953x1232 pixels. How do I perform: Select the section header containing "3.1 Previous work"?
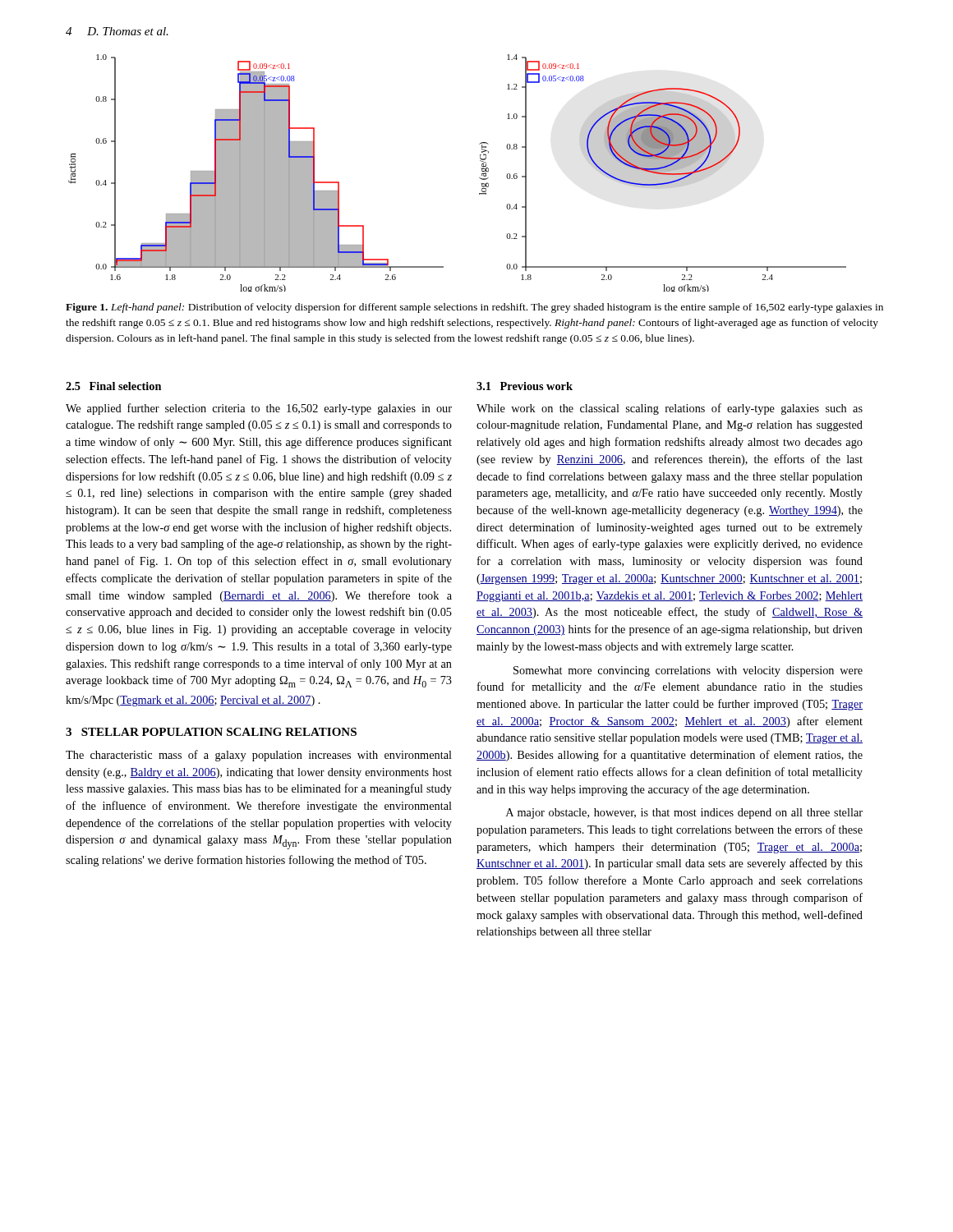[525, 386]
